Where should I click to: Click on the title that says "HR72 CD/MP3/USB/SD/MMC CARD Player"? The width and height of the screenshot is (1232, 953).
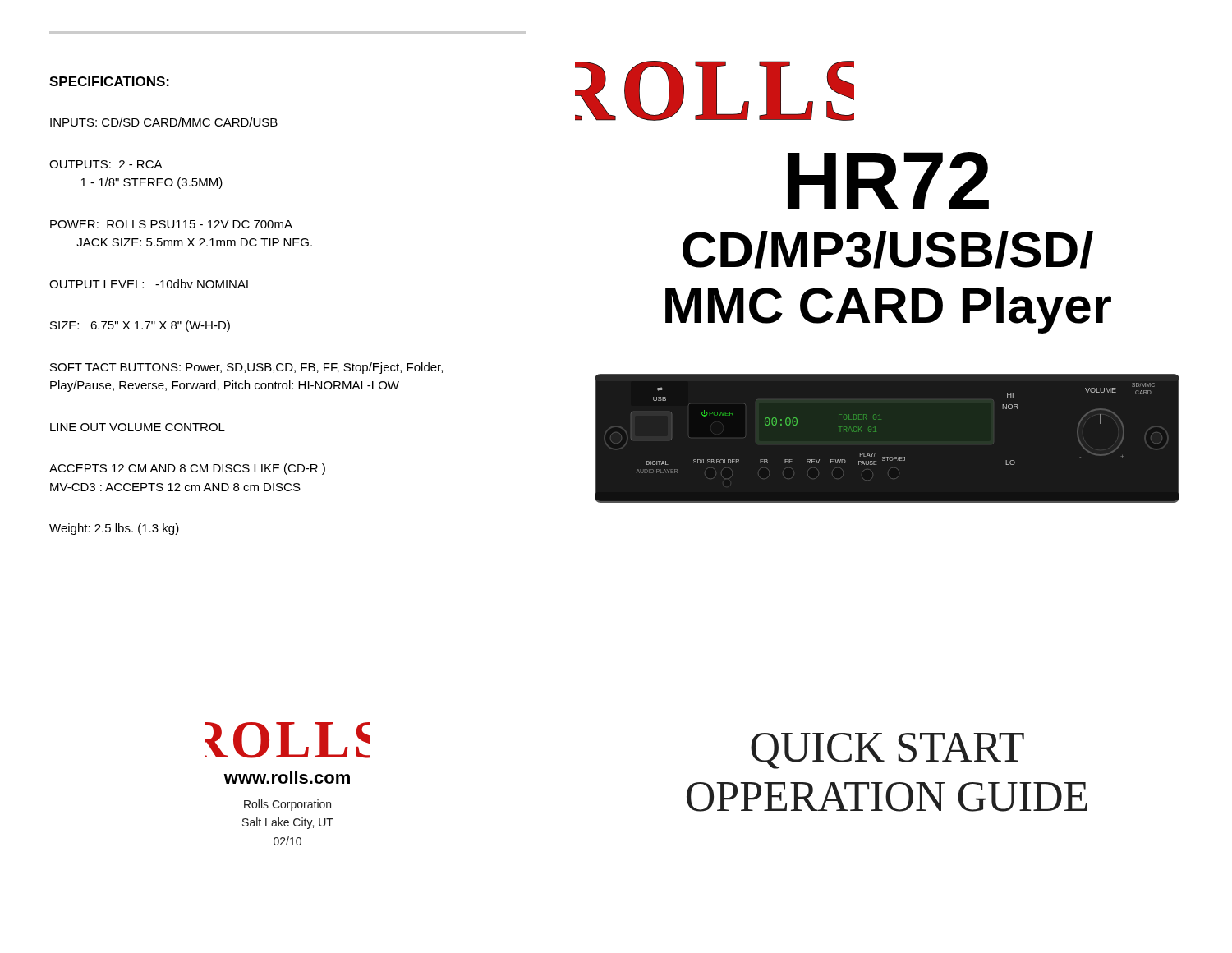click(887, 237)
